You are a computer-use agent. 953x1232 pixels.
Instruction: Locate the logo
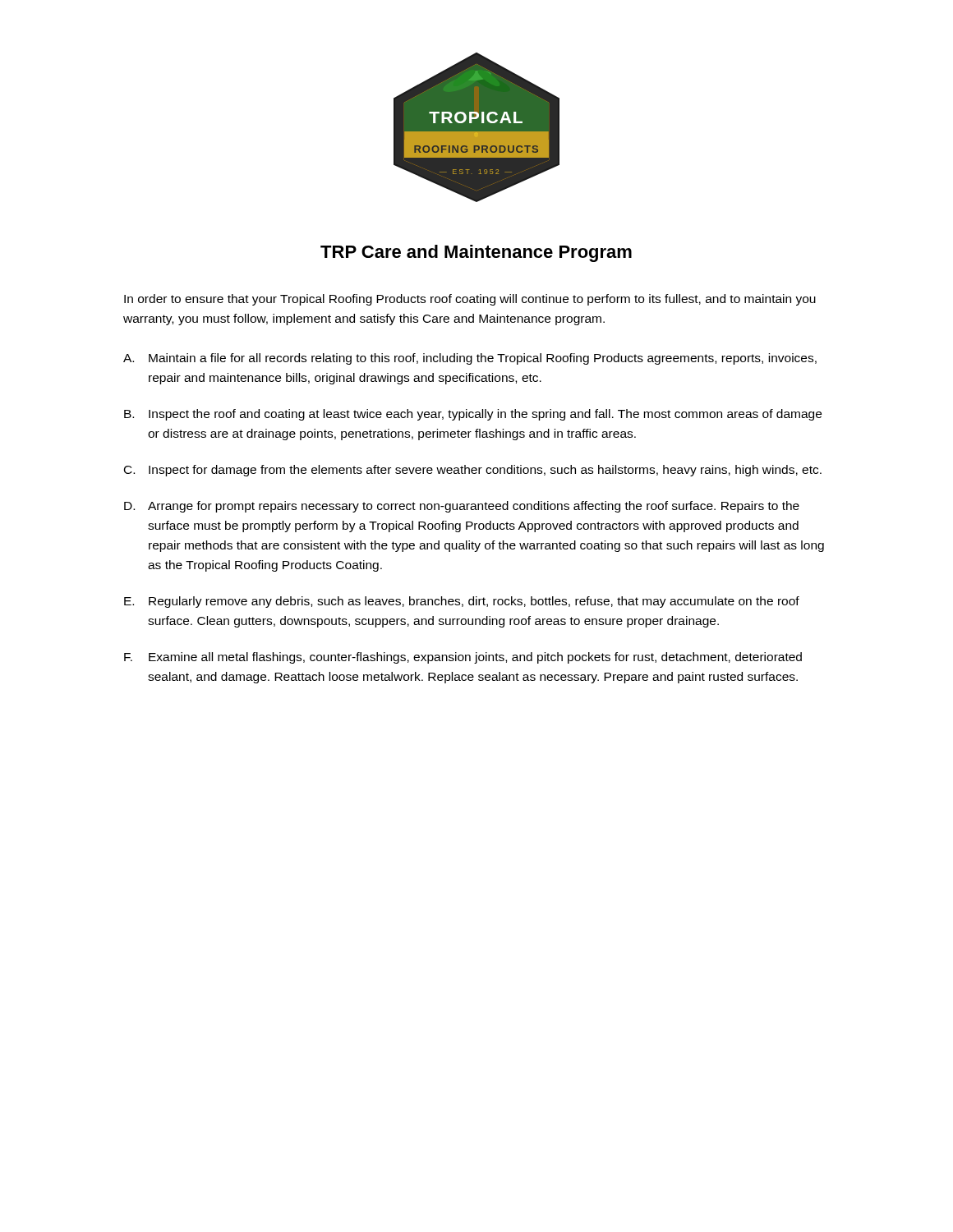476,129
